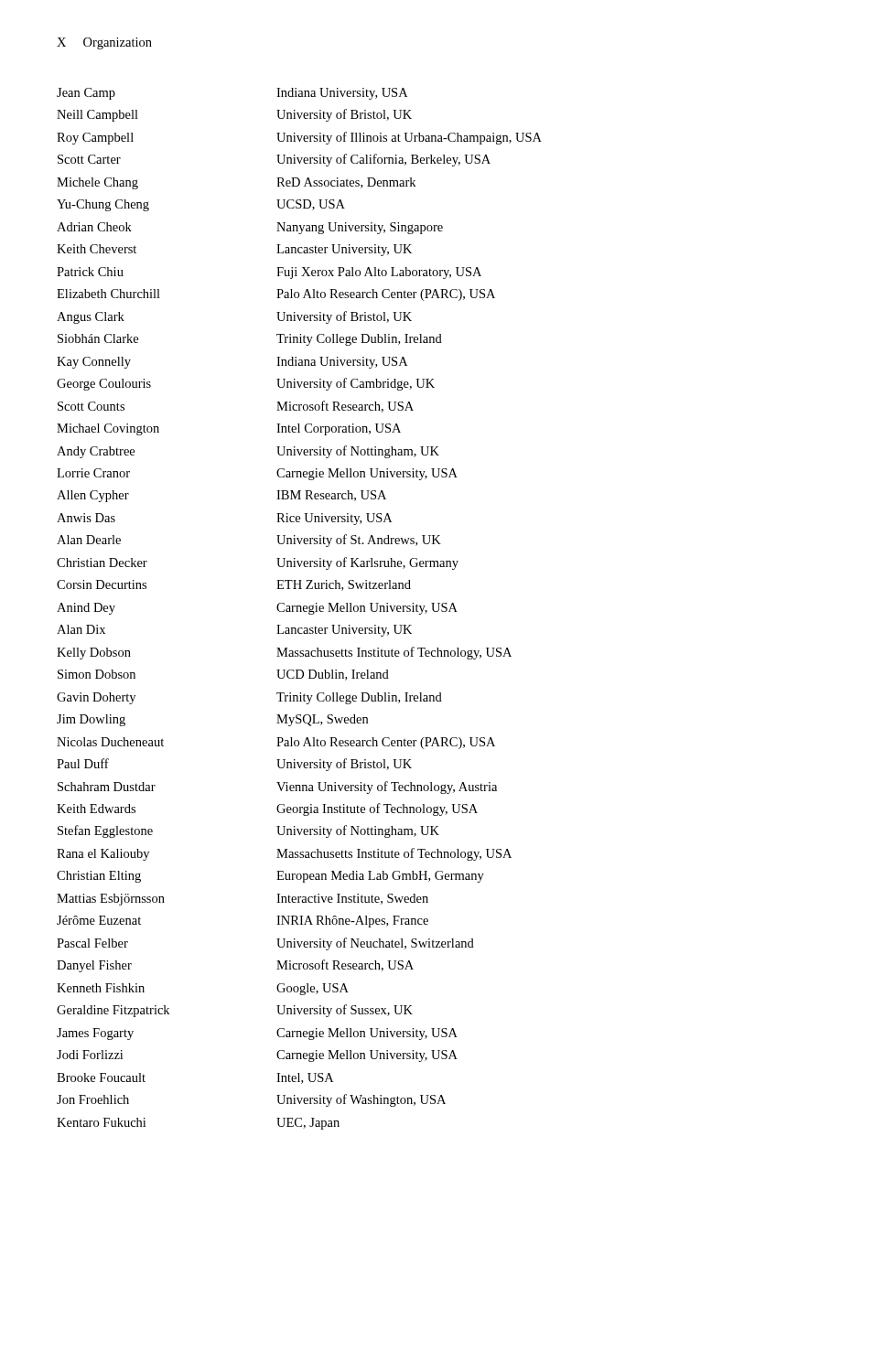The image size is (895, 1372).
Task: Find the list item with the text "Patrick ChiuFuji Xerox Palo"
Action: pyautogui.click(x=450, y=272)
